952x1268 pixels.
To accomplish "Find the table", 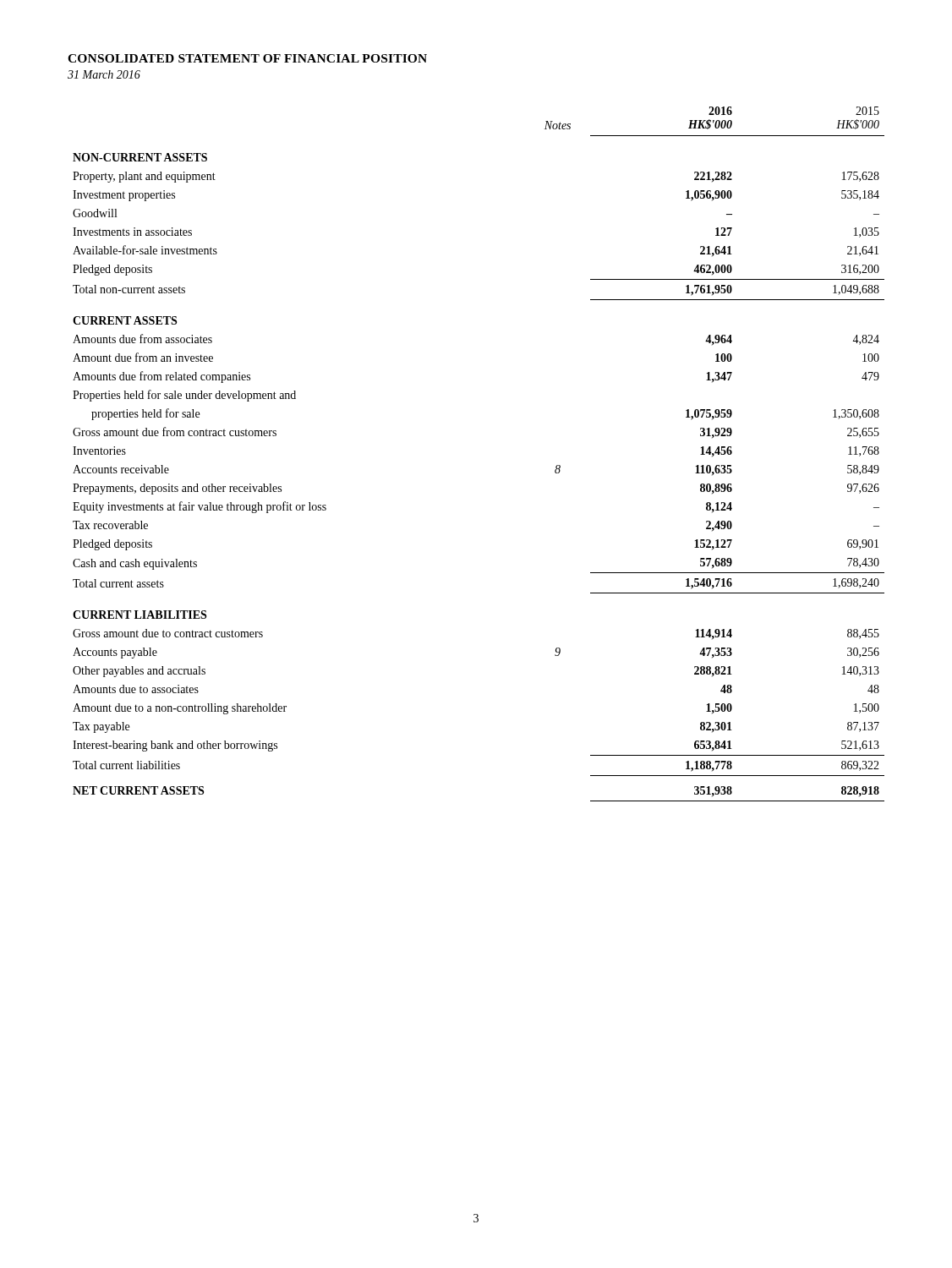I will 476,452.
